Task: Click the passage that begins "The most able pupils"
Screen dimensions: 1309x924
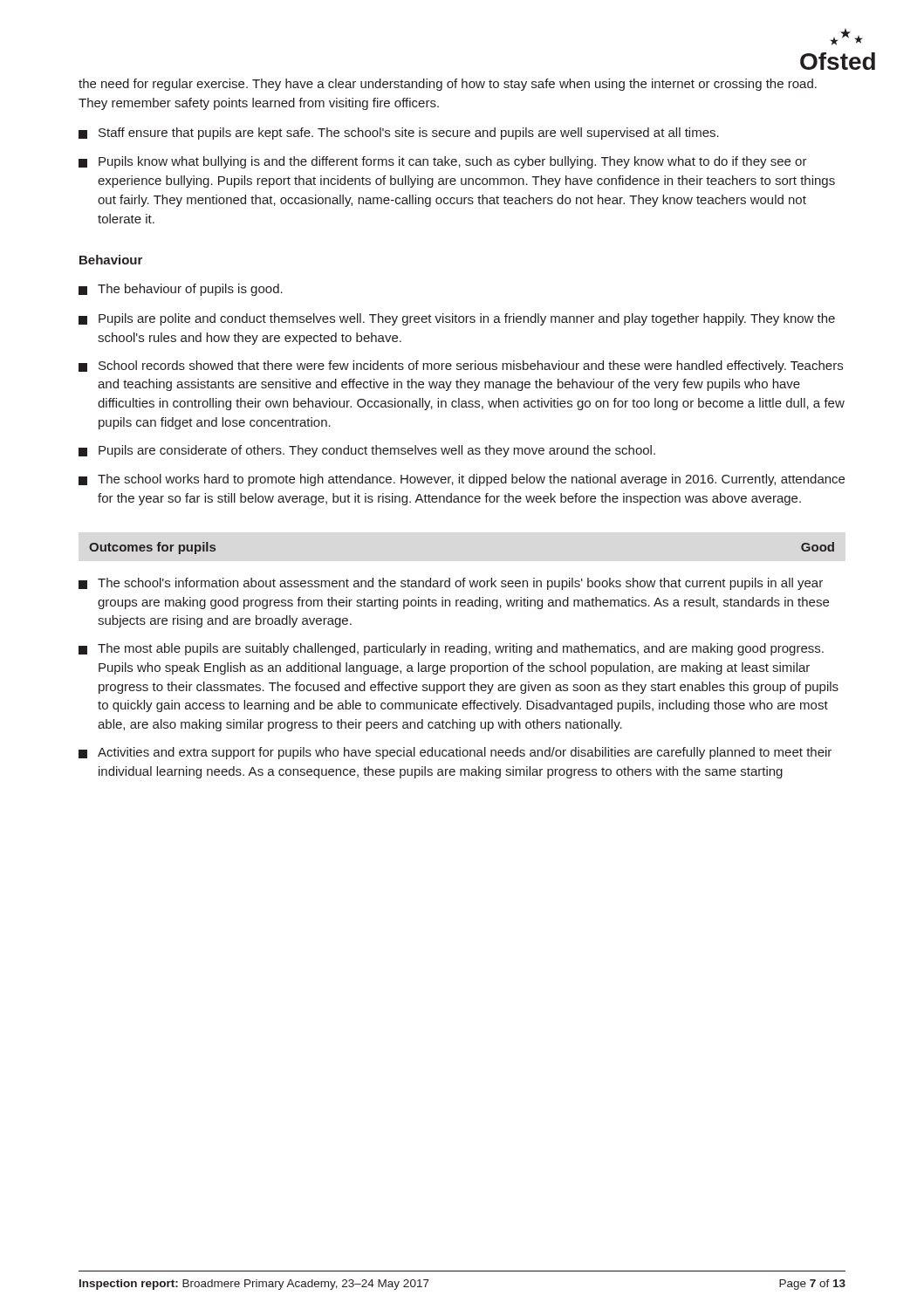Action: pos(462,686)
